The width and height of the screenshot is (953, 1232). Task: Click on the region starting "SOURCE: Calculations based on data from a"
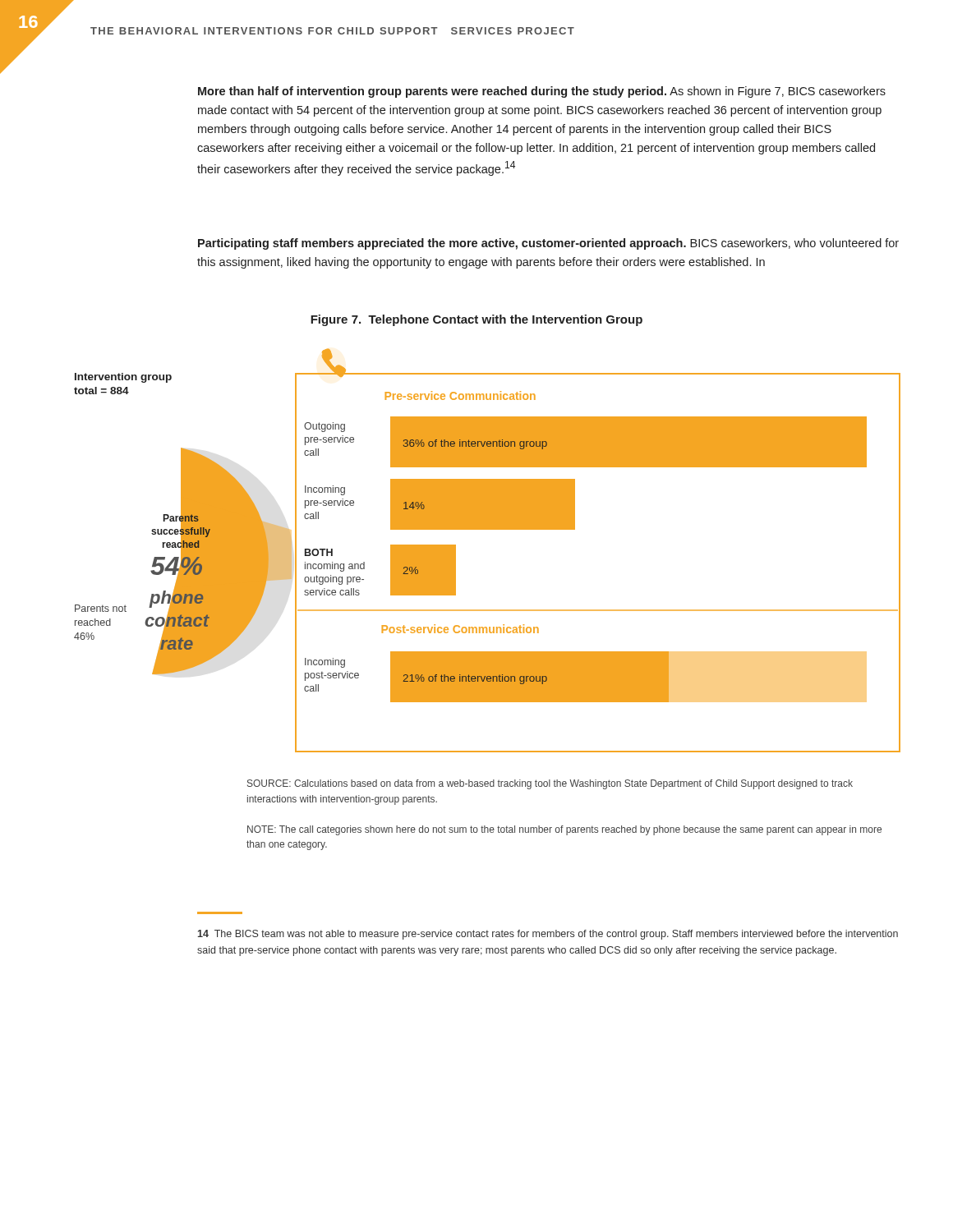(564, 814)
